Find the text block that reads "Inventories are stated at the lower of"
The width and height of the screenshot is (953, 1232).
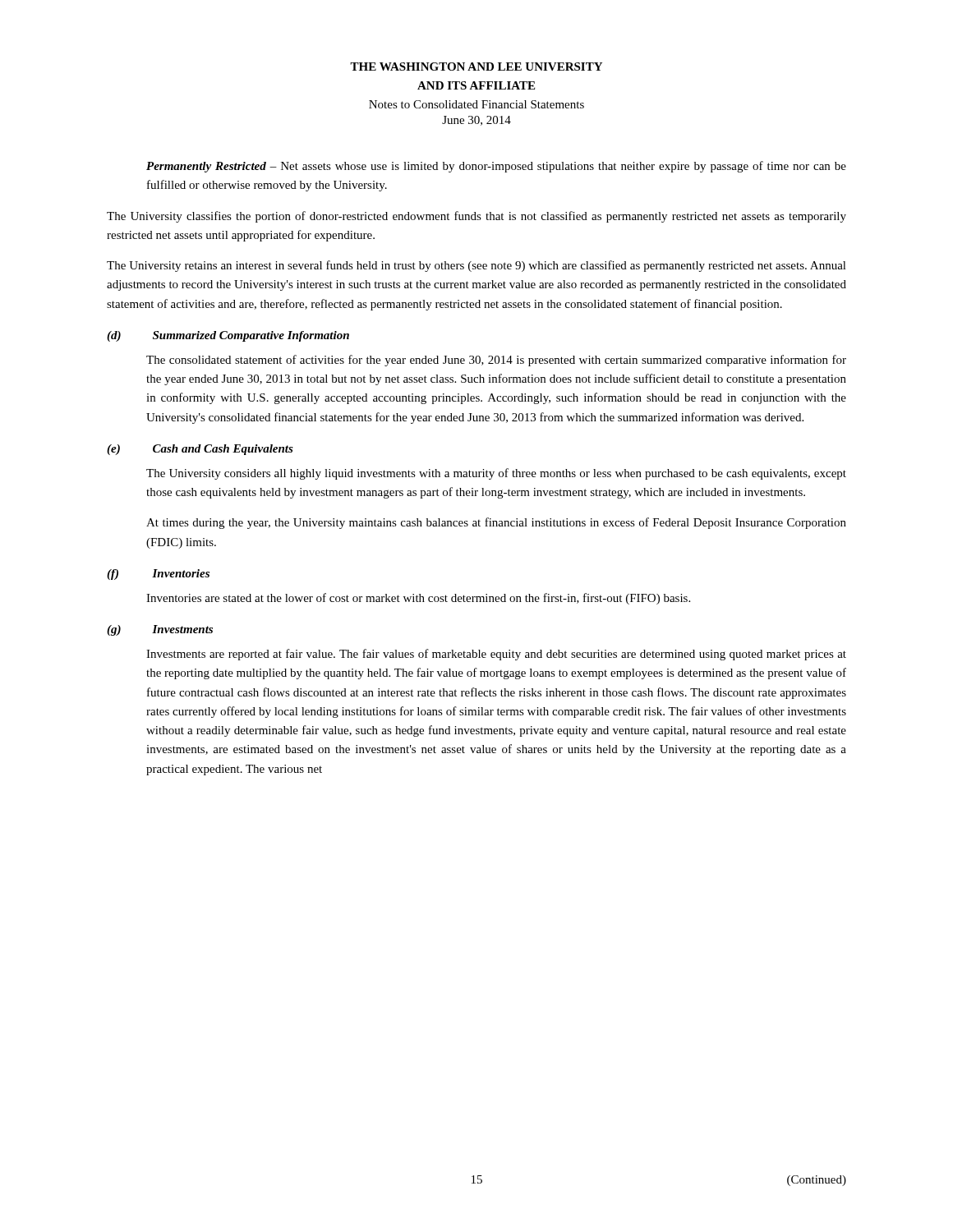(x=419, y=598)
